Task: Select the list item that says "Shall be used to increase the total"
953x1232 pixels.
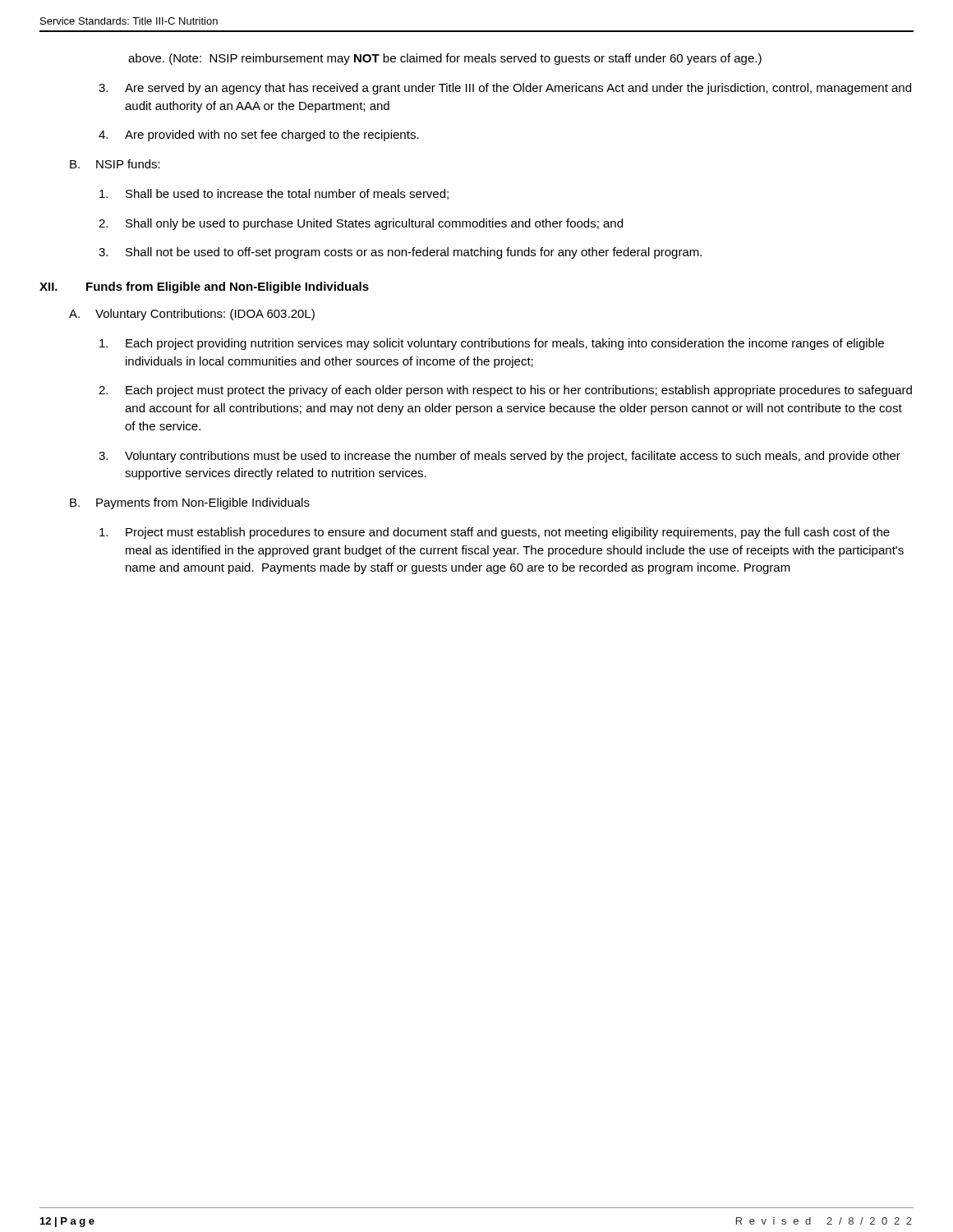Action: click(x=274, y=194)
